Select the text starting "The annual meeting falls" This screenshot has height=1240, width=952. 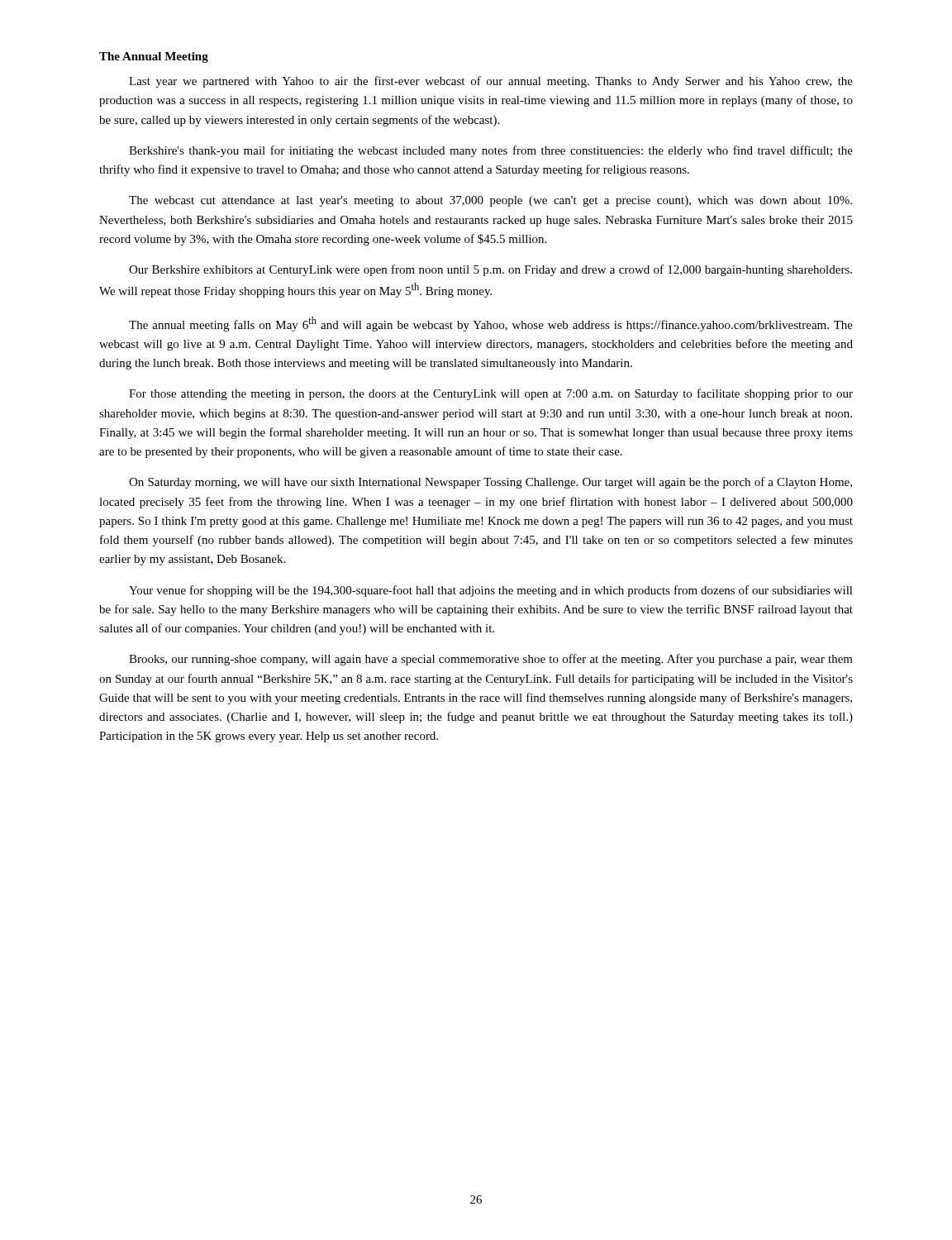coord(476,342)
